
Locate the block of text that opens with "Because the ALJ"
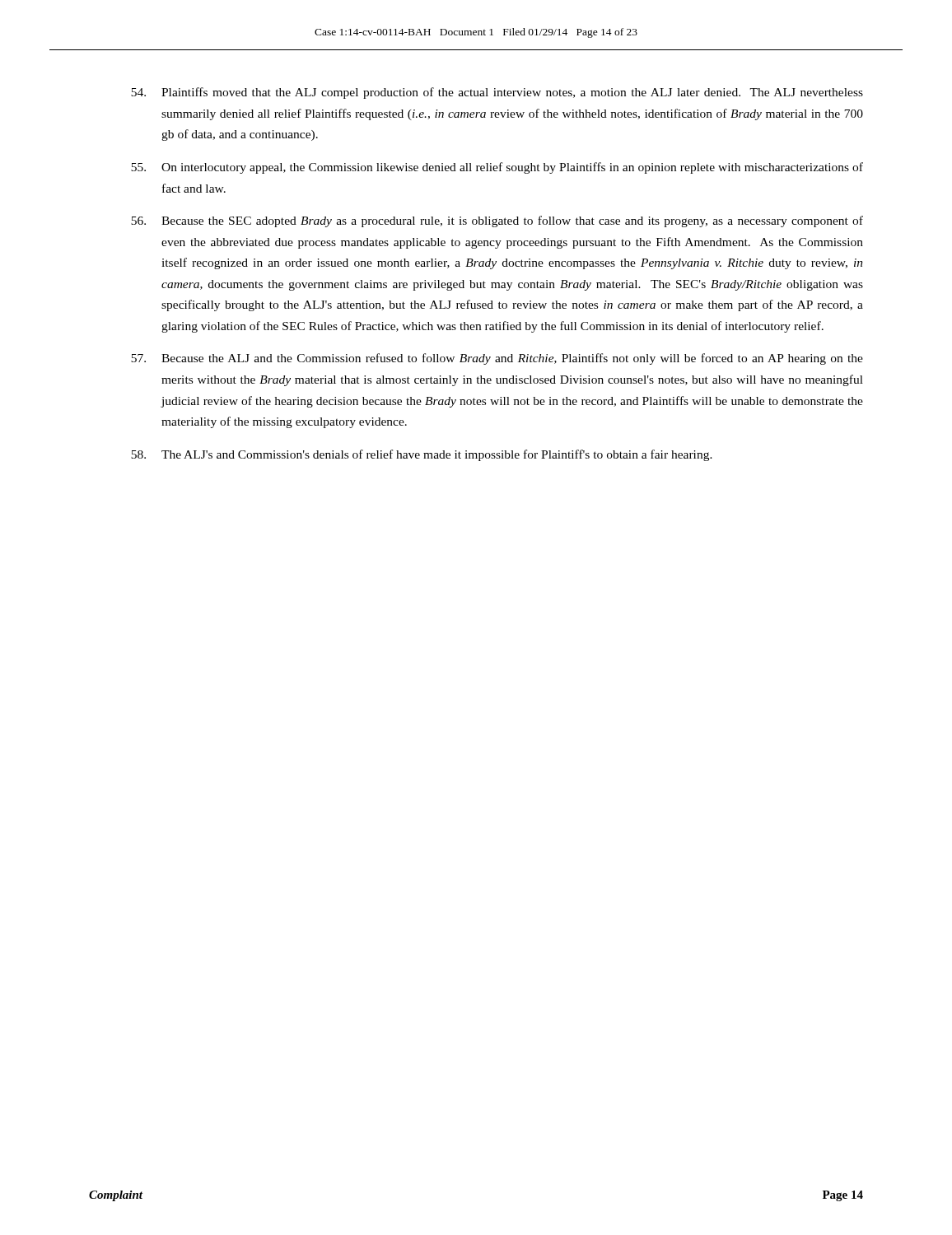click(x=476, y=390)
